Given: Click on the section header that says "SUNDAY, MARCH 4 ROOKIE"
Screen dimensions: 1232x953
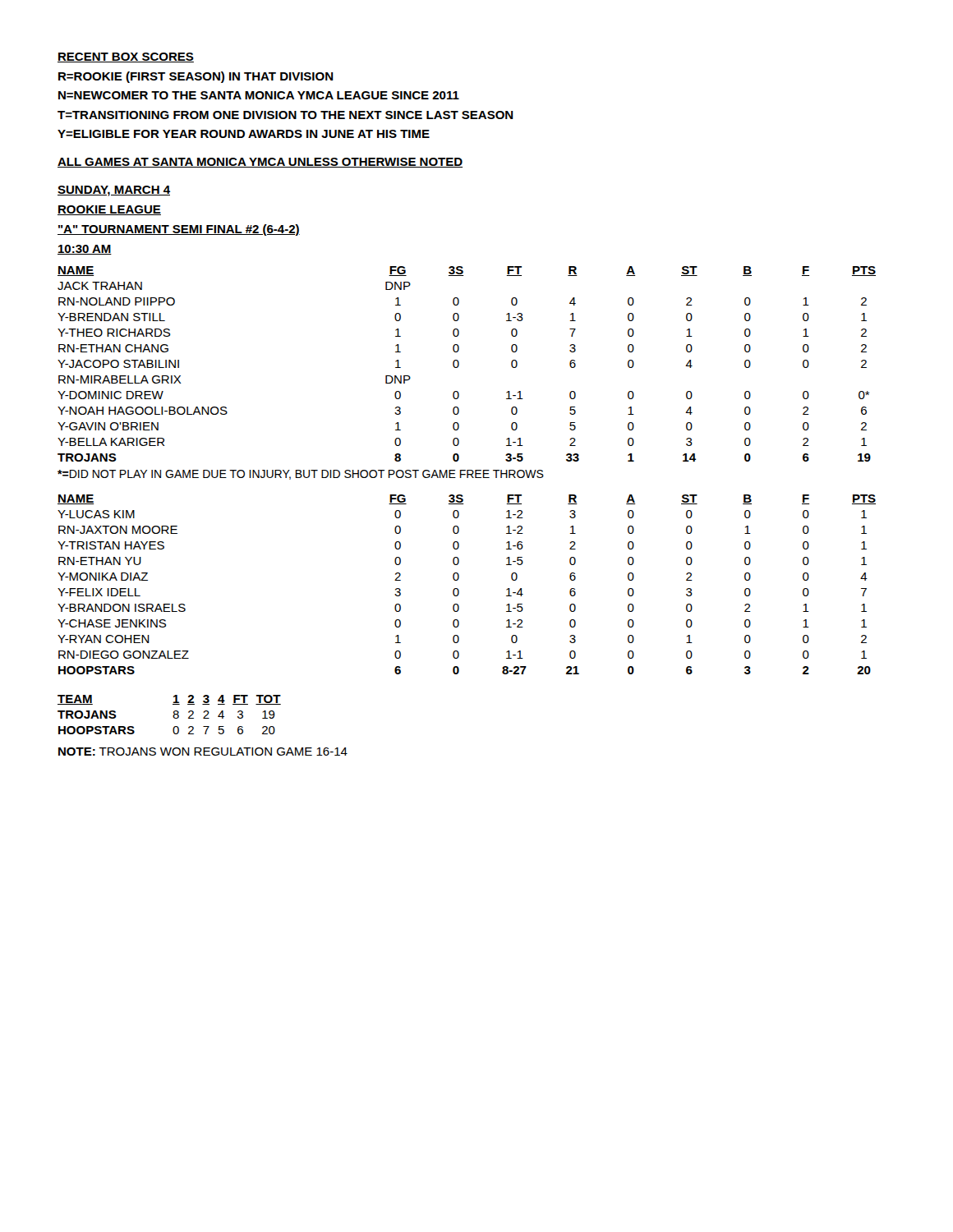Looking at the screenshot, I should [178, 219].
